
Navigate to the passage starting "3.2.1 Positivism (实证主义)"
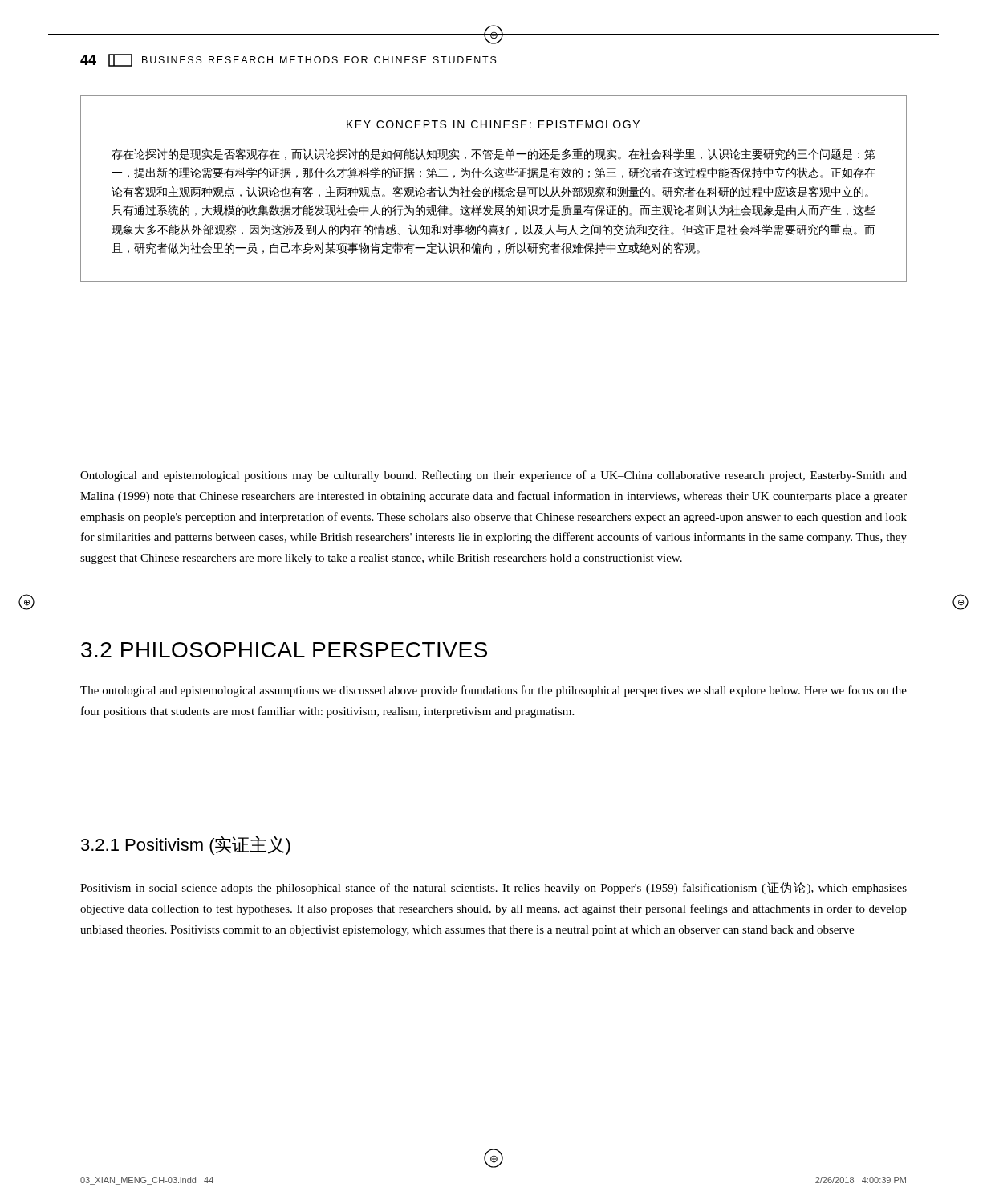[186, 845]
